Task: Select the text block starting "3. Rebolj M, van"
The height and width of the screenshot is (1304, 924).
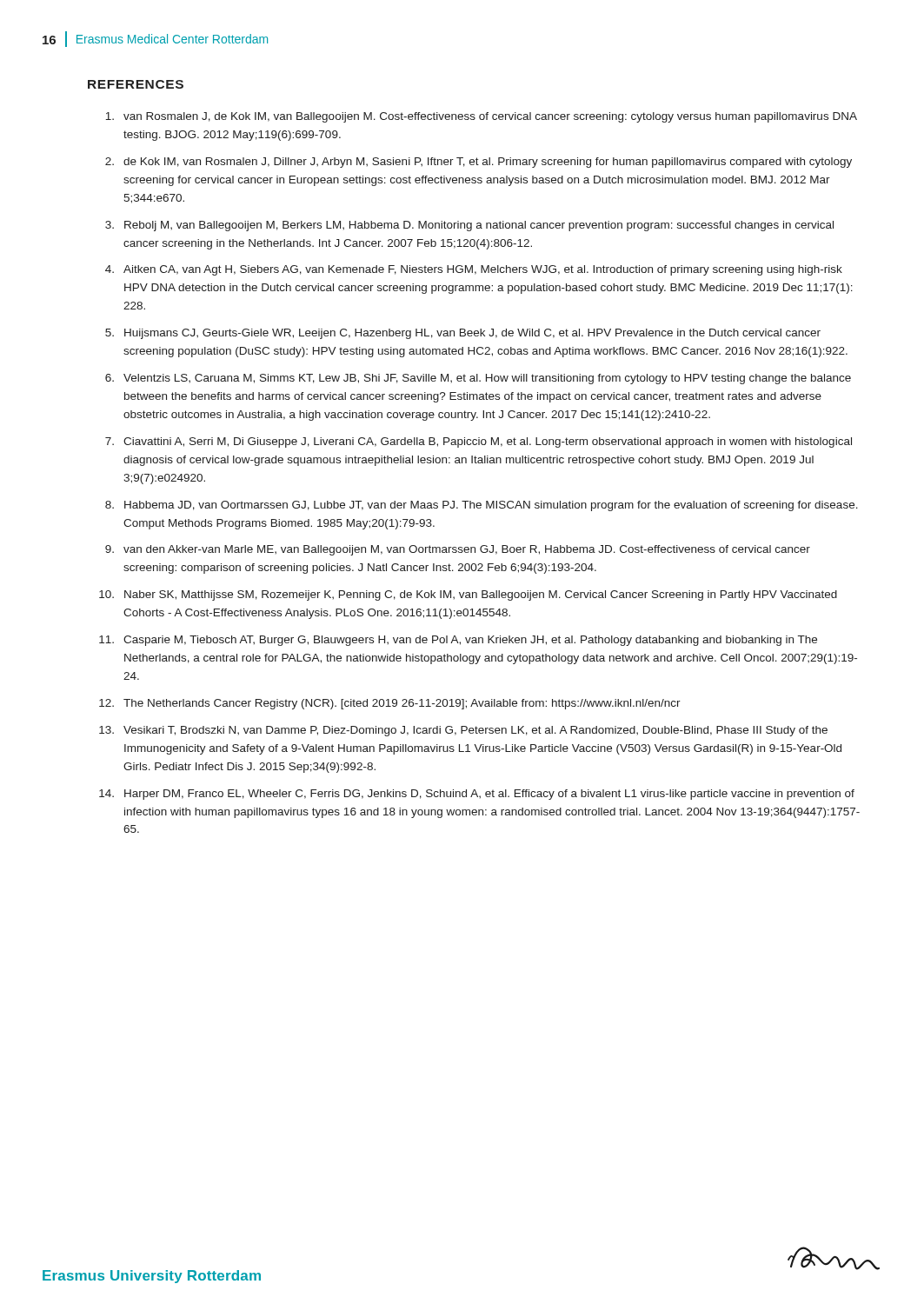Action: pyautogui.click(x=474, y=234)
